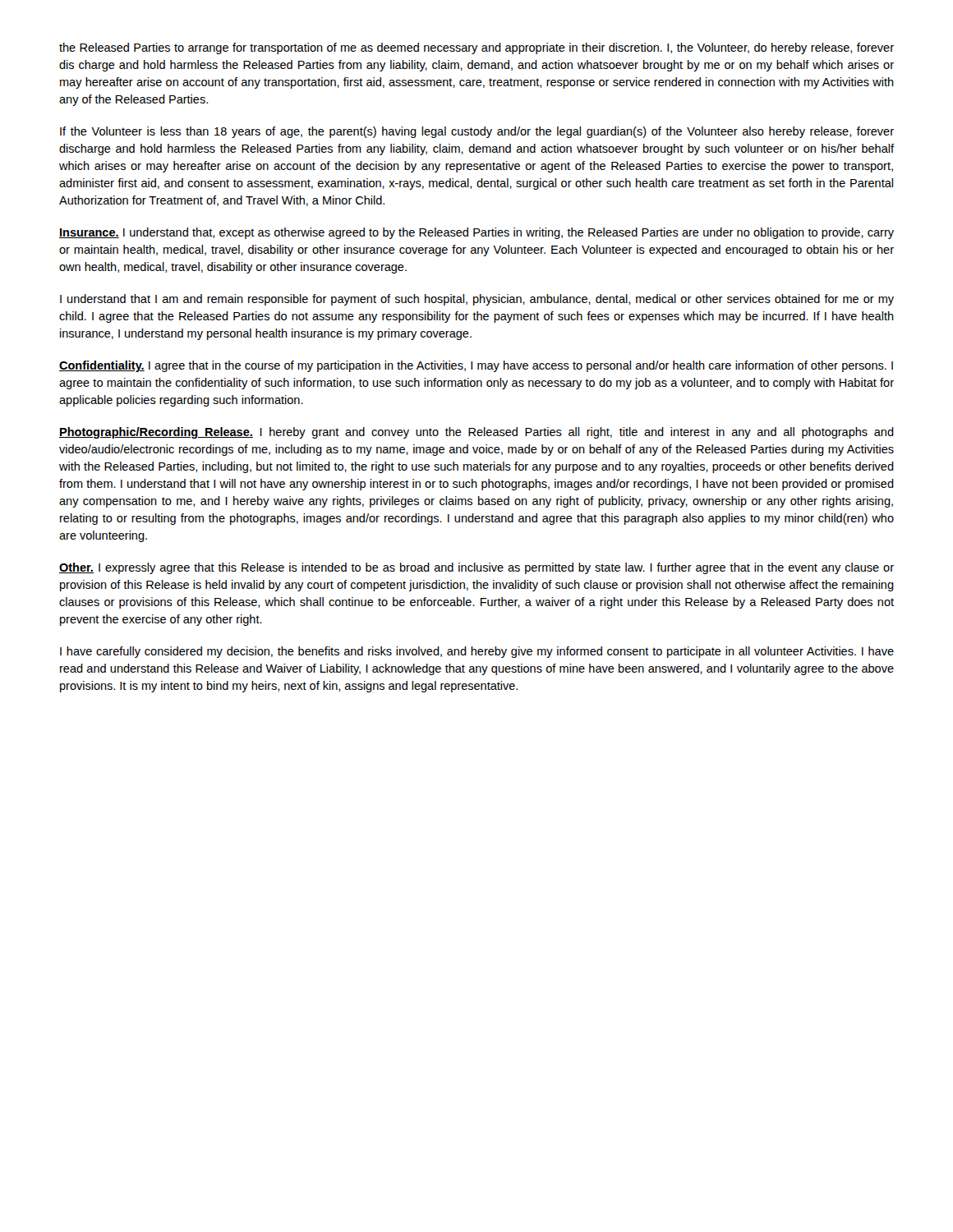Where is the passage that starts "I understand that I am and remain responsible"?
Image resolution: width=953 pixels, height=1232 pixels.
point(476,316)
